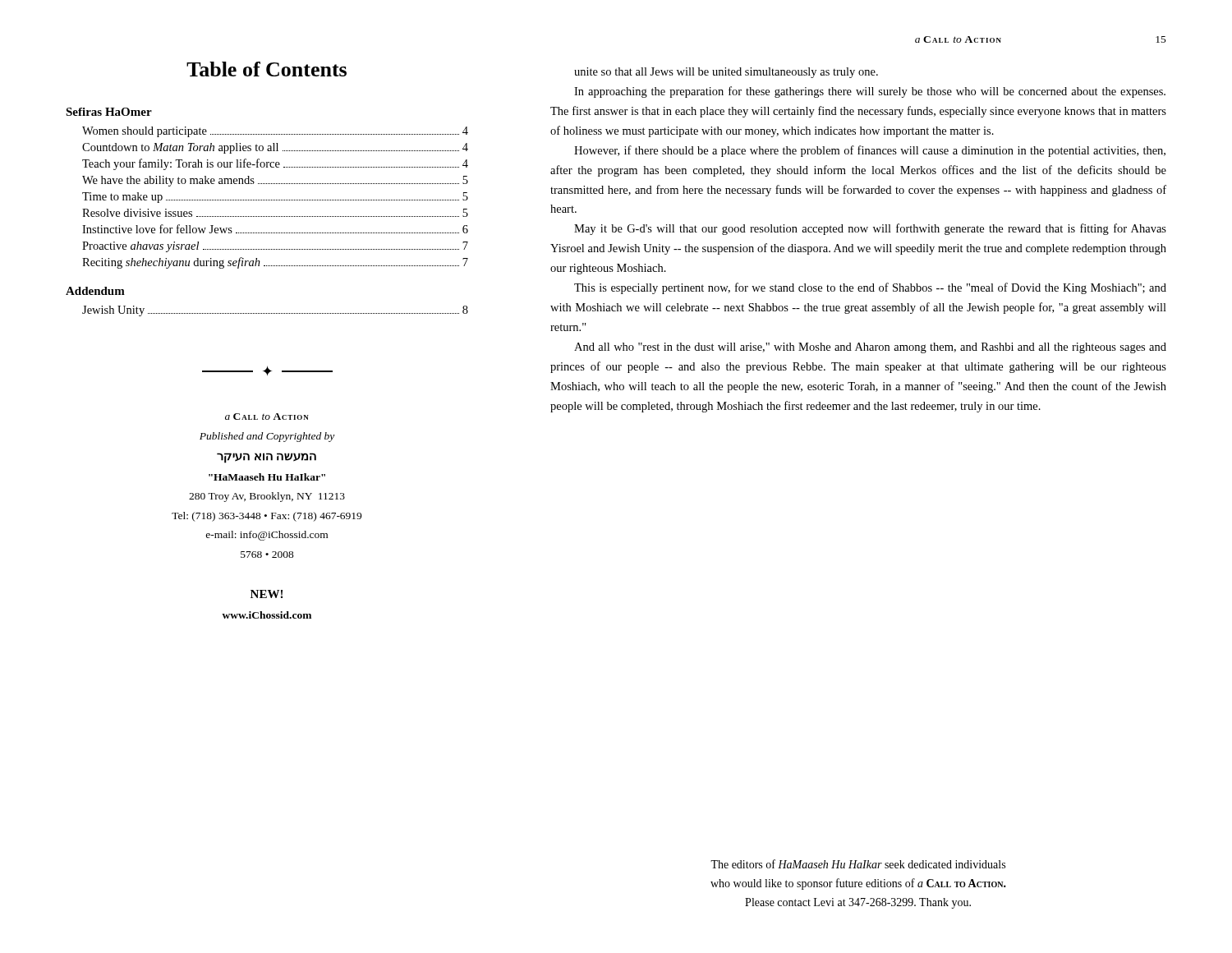
Task: Select the region starting "Time to make up5"
Action: click(275, 197)
